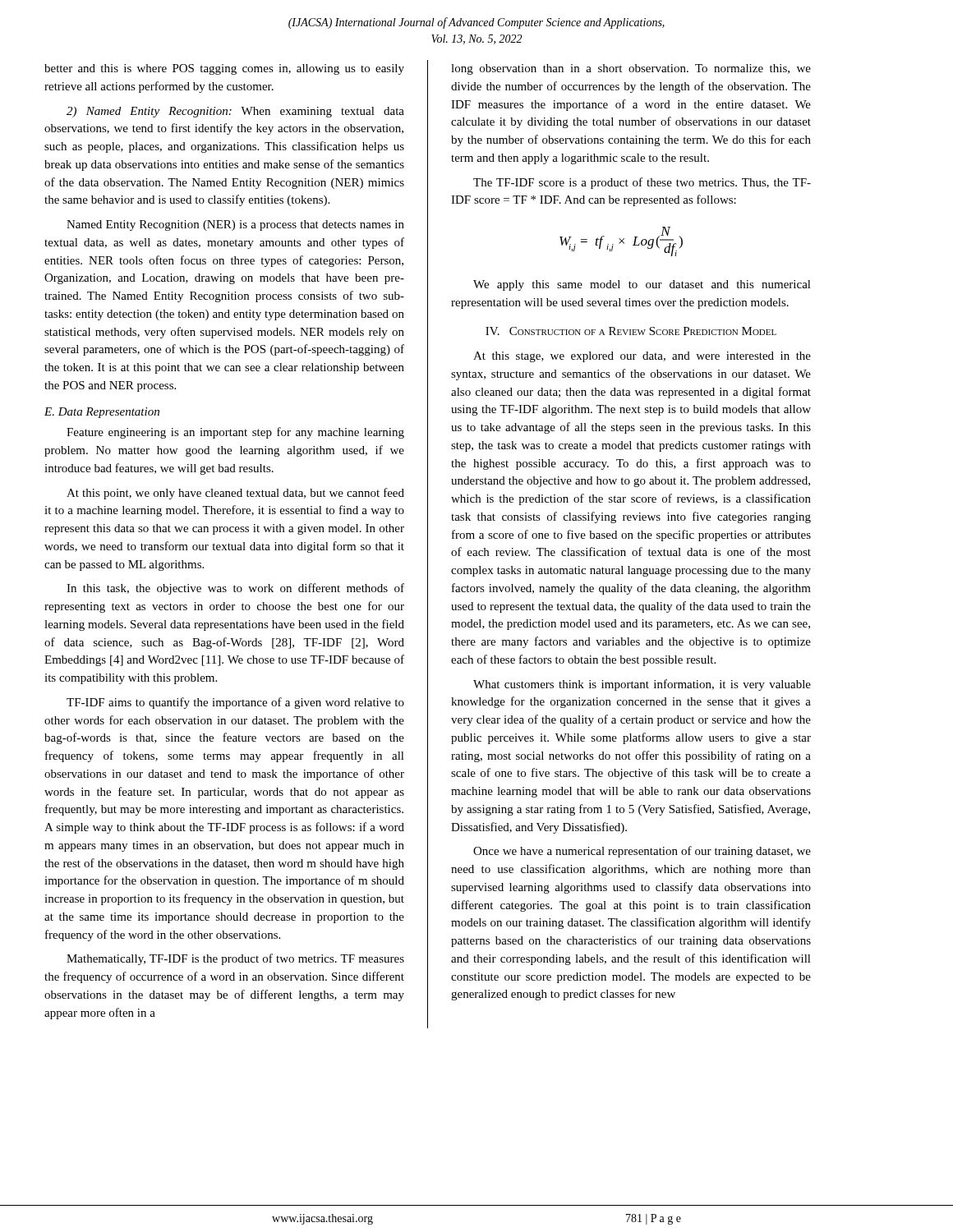953x1232 pixels.
Task: Locate the text block starting "E. Data Representation"
Action: click(x=102, y=413)
